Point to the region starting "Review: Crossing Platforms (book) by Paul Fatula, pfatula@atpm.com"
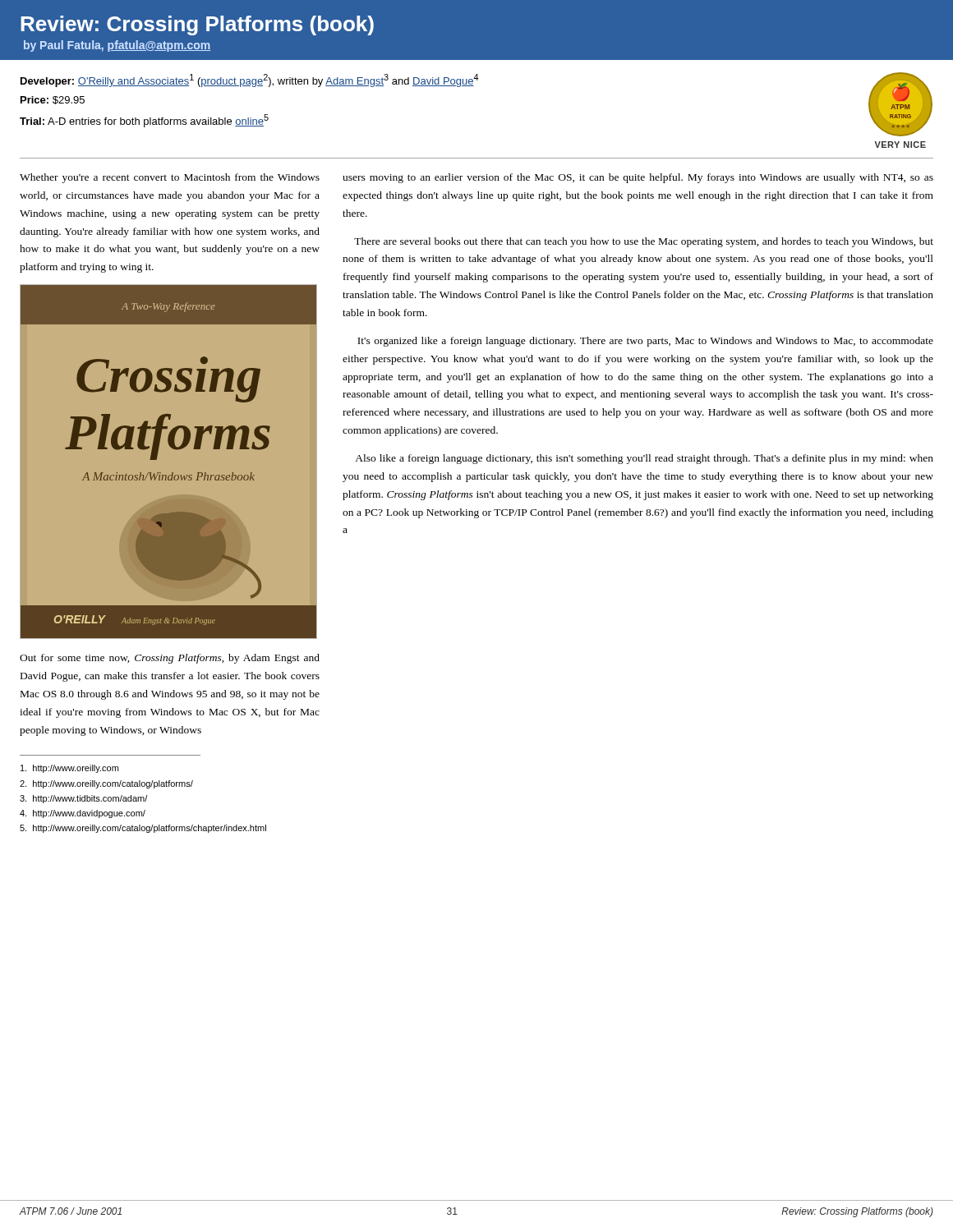The image size is (953, 1232). 197,25
